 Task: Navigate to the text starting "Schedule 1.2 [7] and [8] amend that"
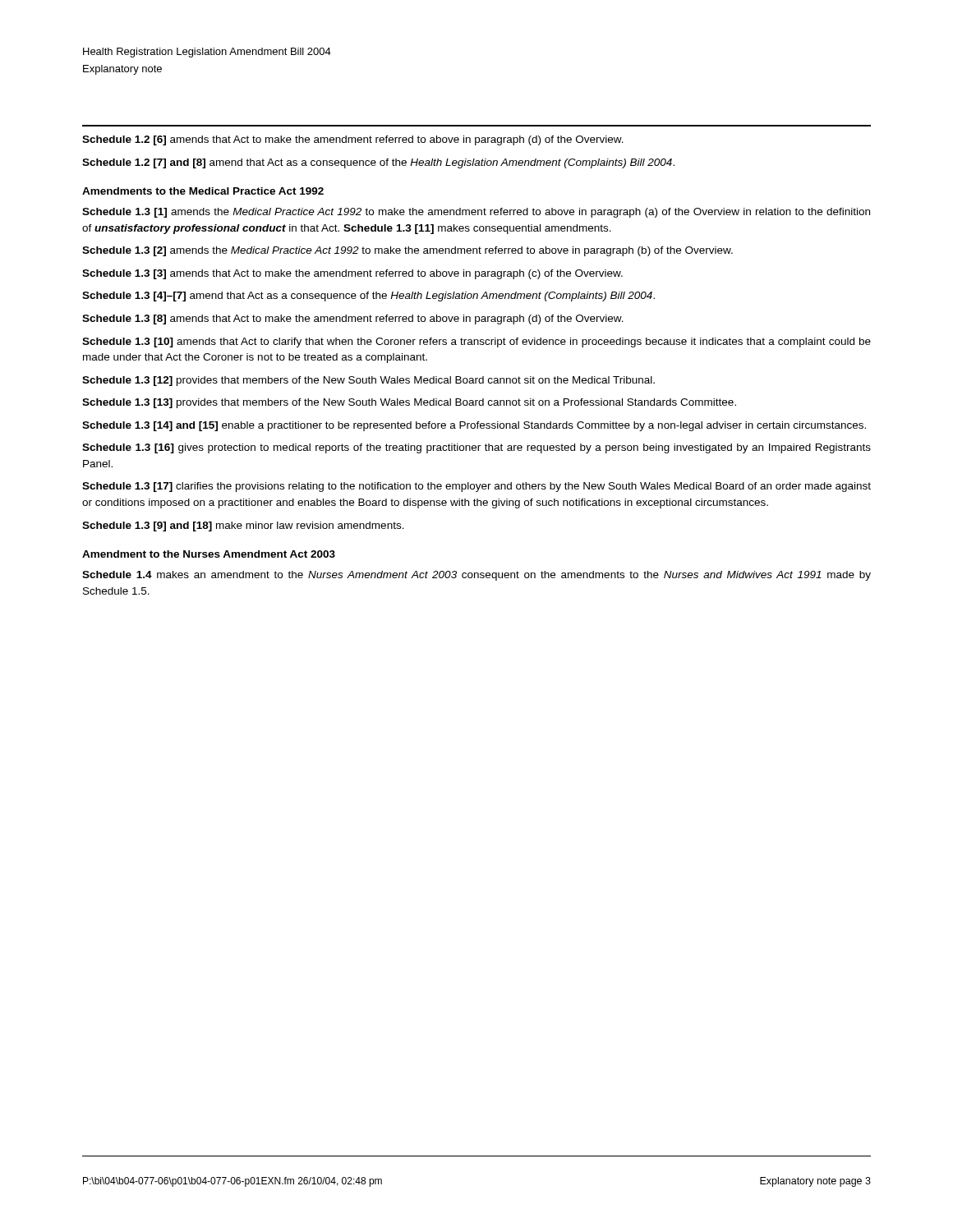pyautogui.click(x=379, y=162)
